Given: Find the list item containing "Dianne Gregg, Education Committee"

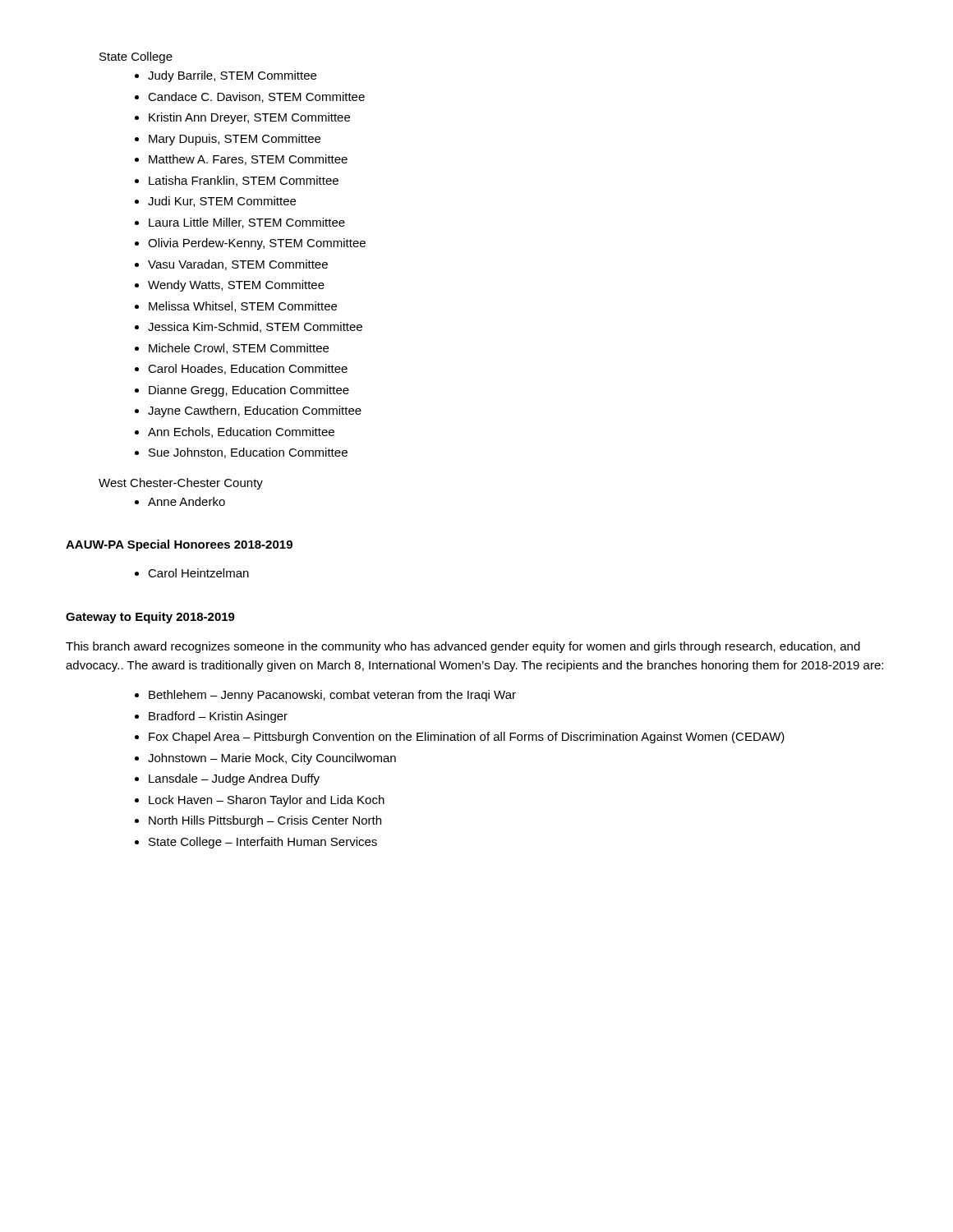Looking at the screenshot, I should [x=249, y=391].
